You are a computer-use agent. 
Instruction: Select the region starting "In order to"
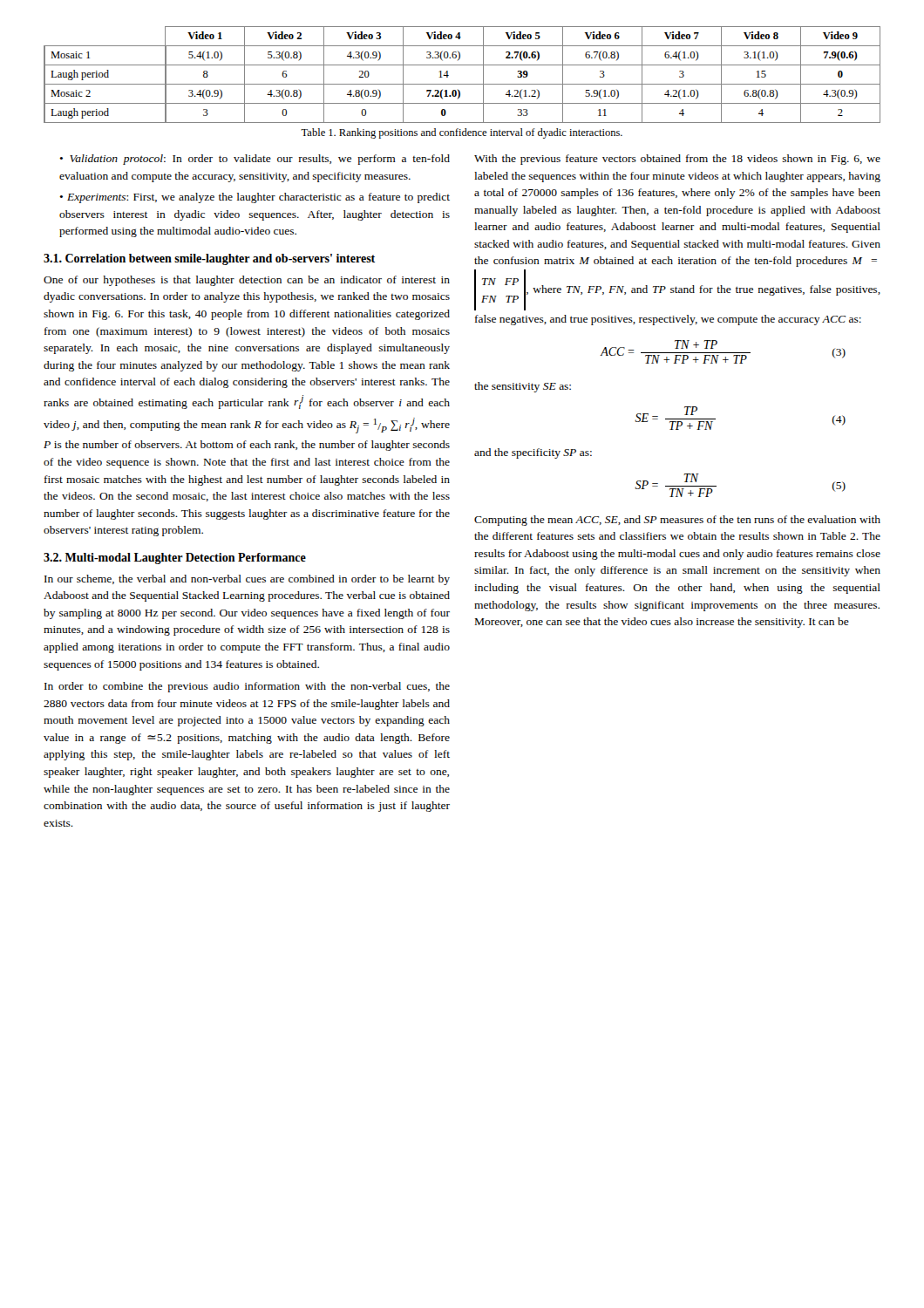[x=247, y=754]
